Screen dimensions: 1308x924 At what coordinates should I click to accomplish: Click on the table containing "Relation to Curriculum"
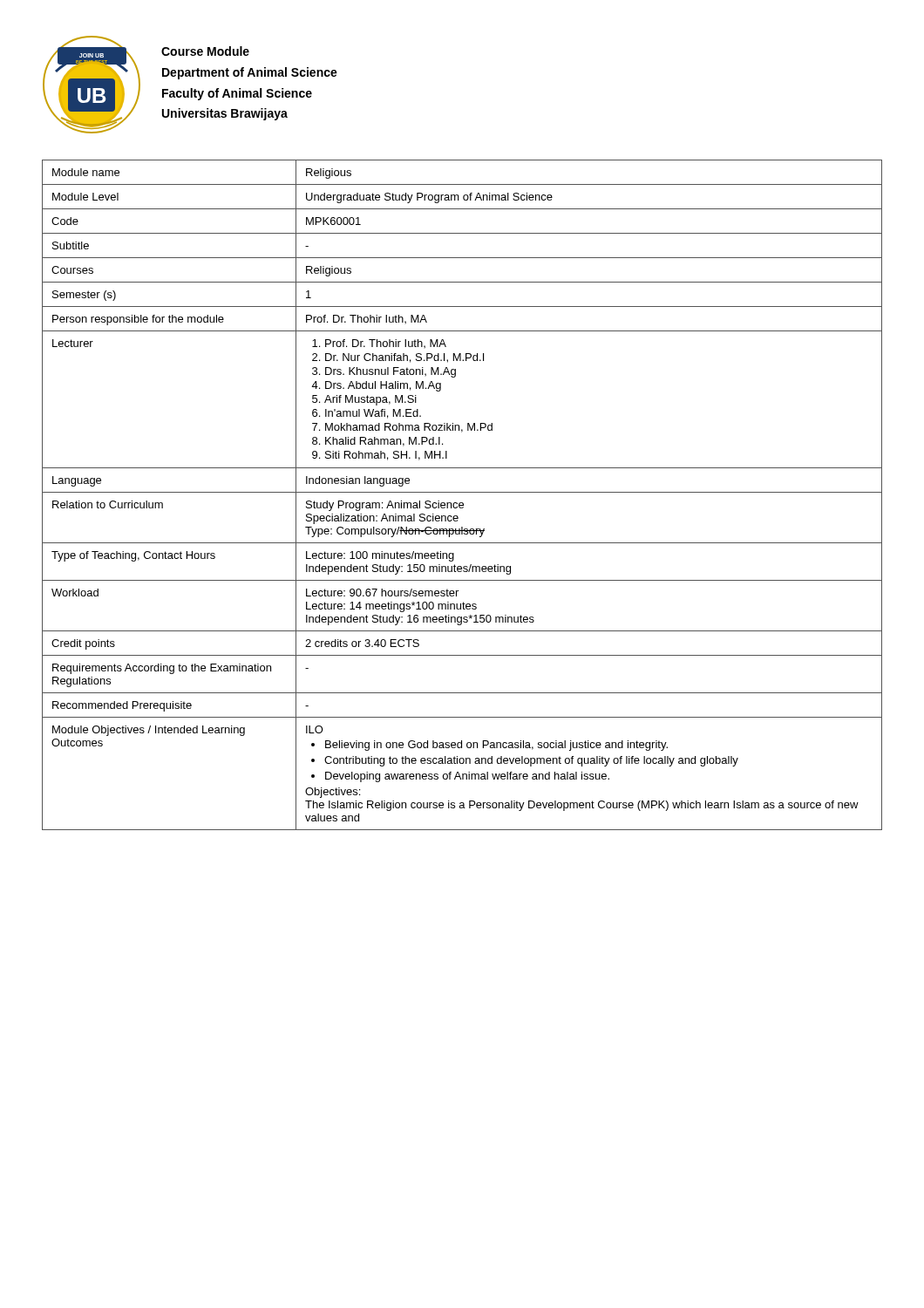coord(462,495)
